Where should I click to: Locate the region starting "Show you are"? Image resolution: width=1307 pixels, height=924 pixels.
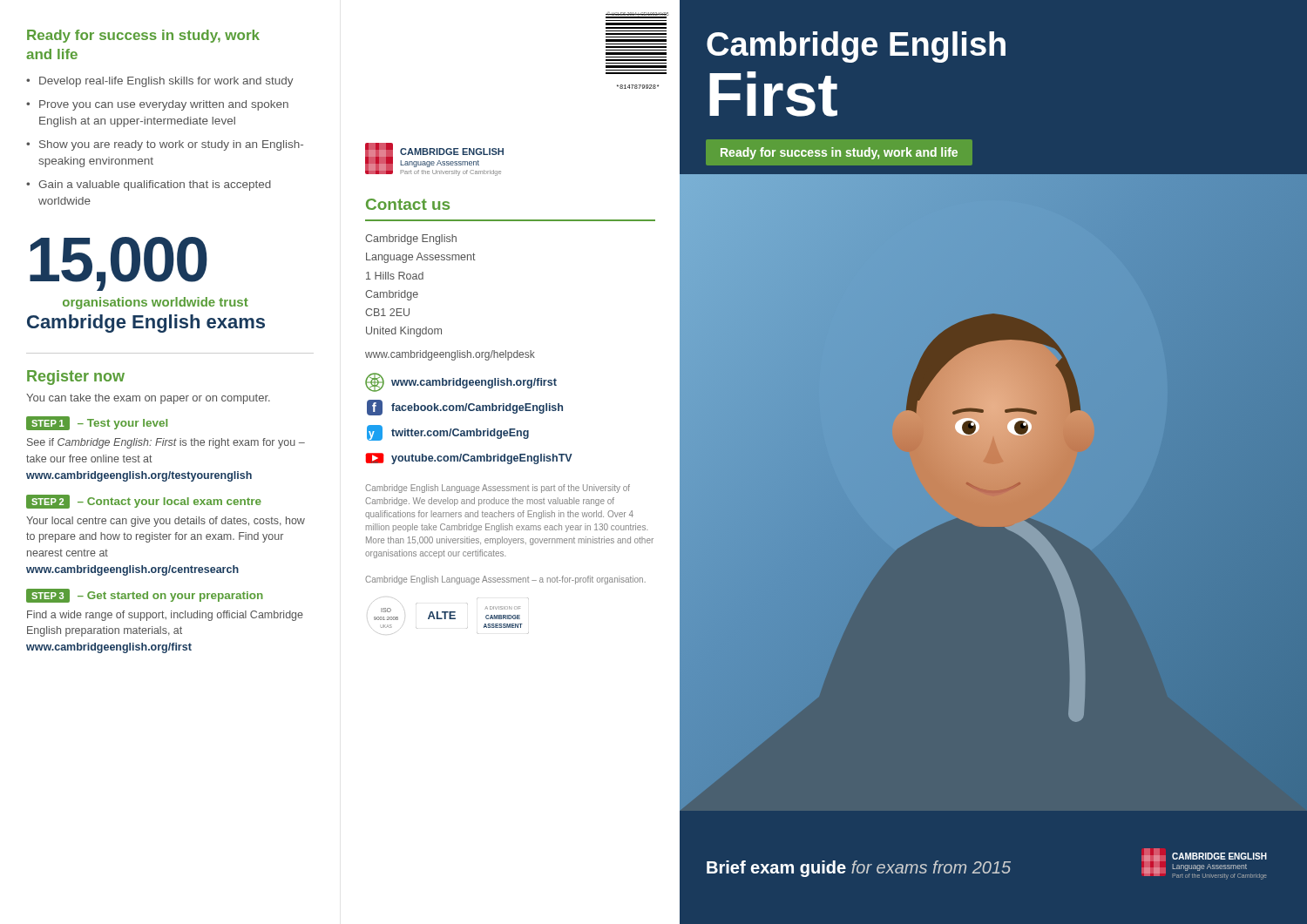pos(171,152)
